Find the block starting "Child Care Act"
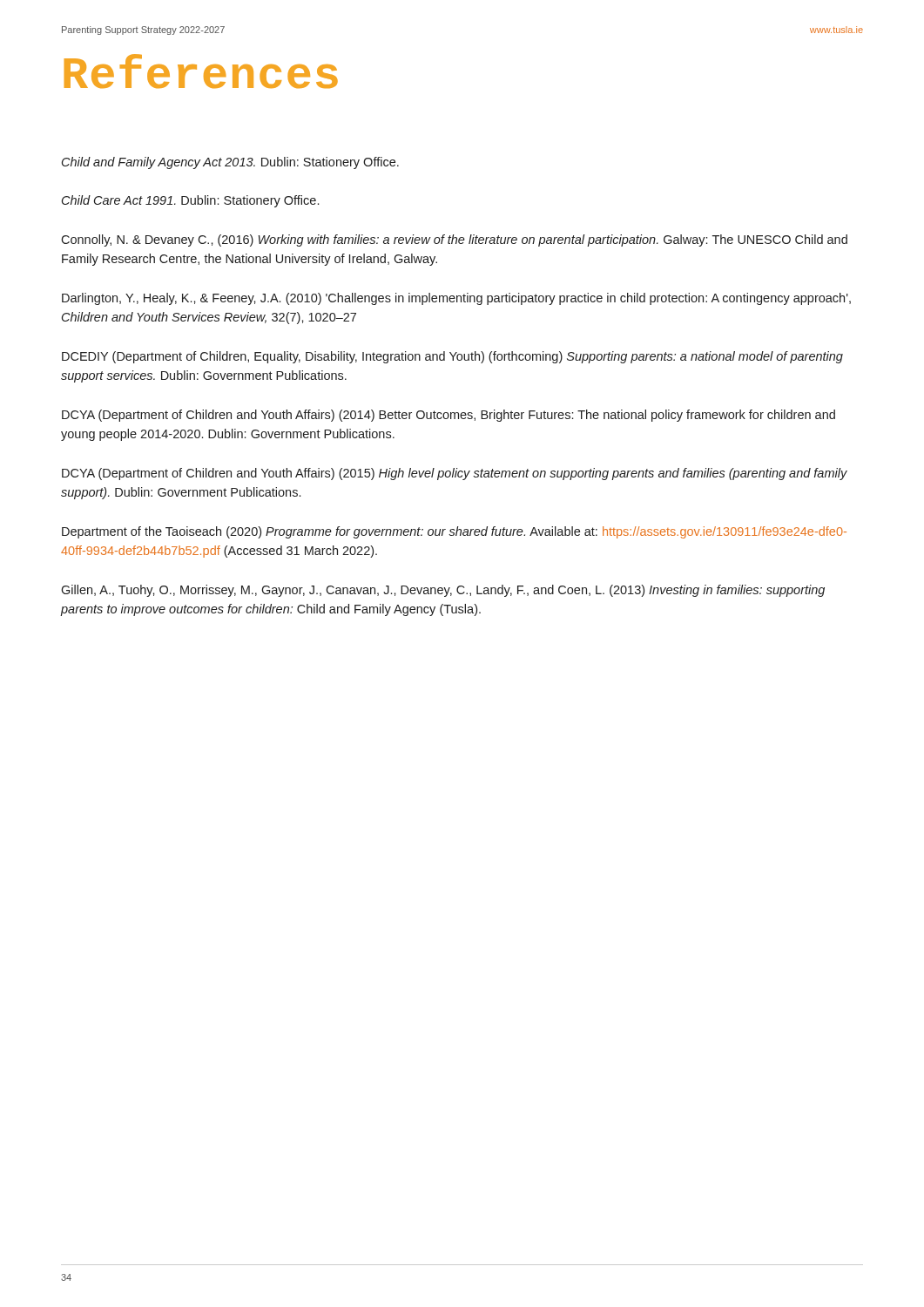 [x=190, y=201]
